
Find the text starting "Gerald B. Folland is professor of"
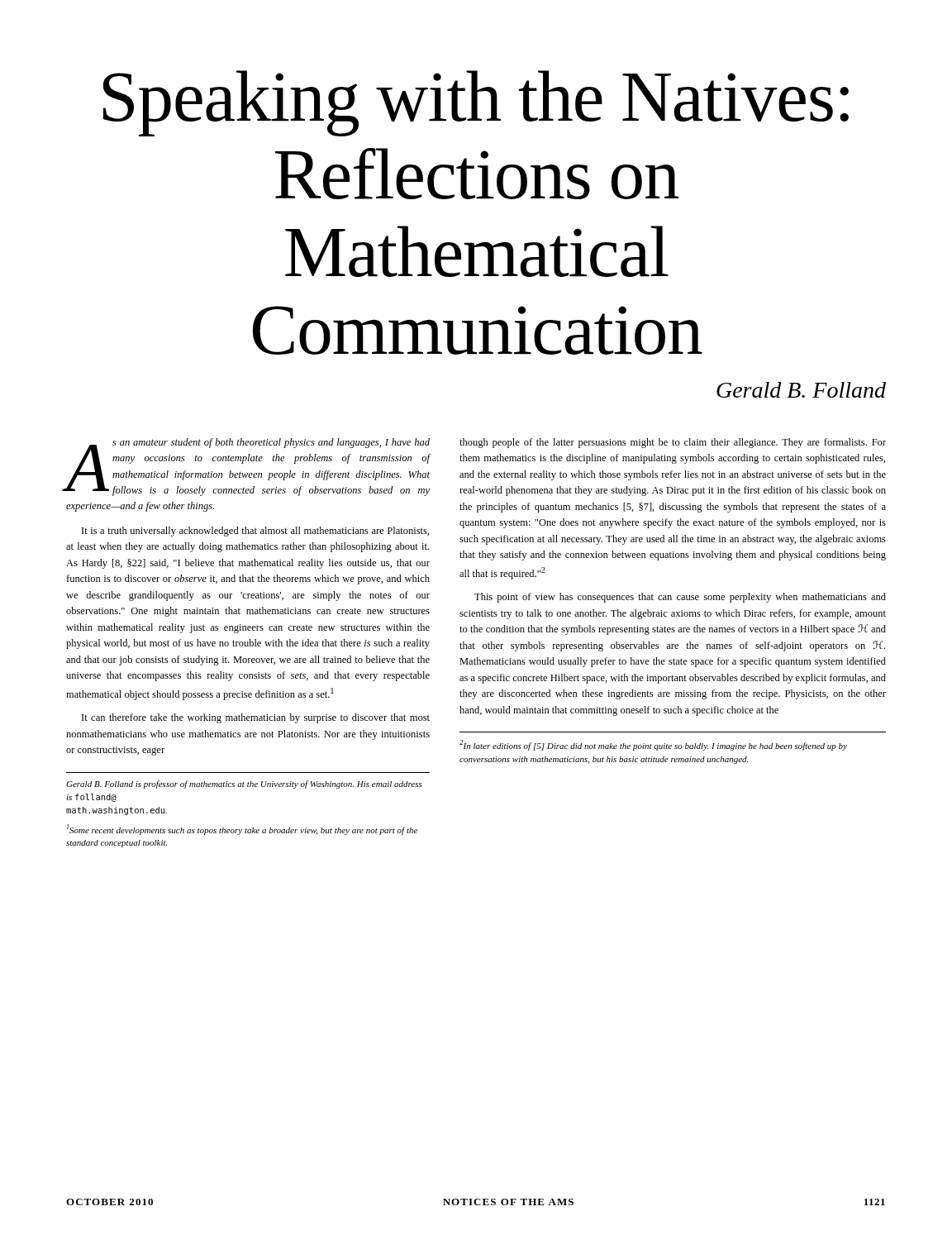244,797
